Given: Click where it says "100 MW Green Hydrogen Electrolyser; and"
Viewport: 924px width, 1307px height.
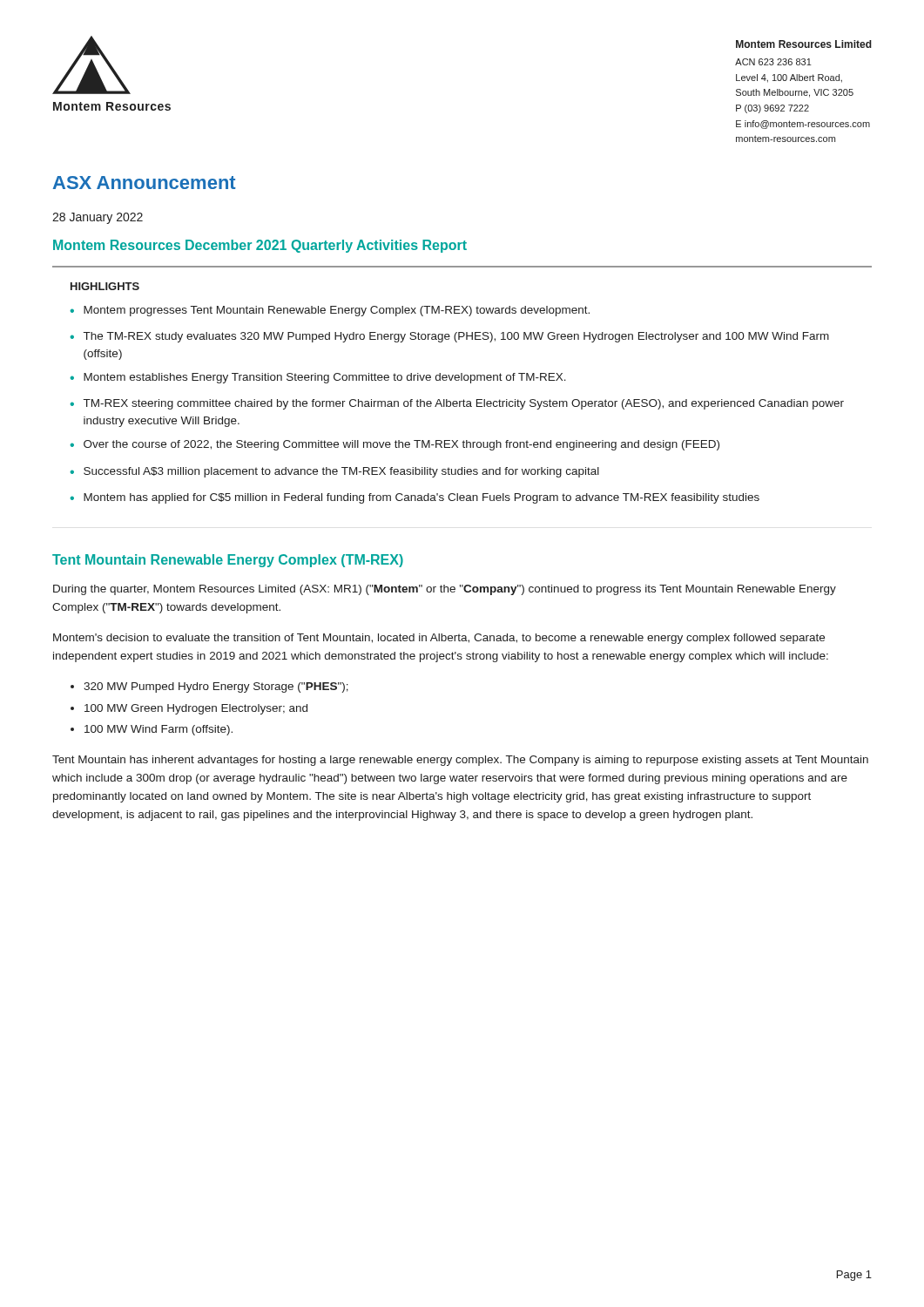Looking at the screenshot, I should click(196, 708).
